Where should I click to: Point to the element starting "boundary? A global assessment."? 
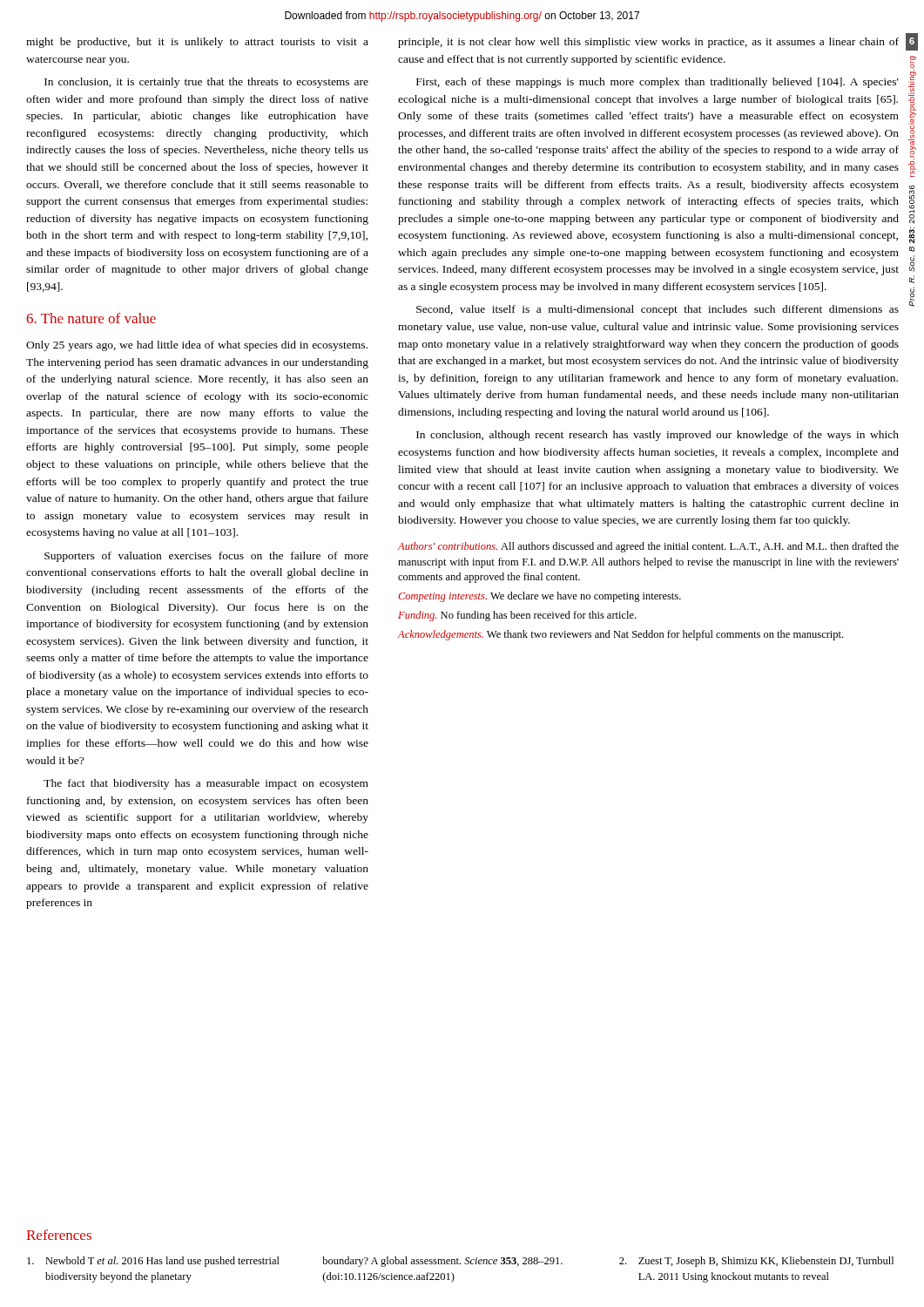[443, 1268]
